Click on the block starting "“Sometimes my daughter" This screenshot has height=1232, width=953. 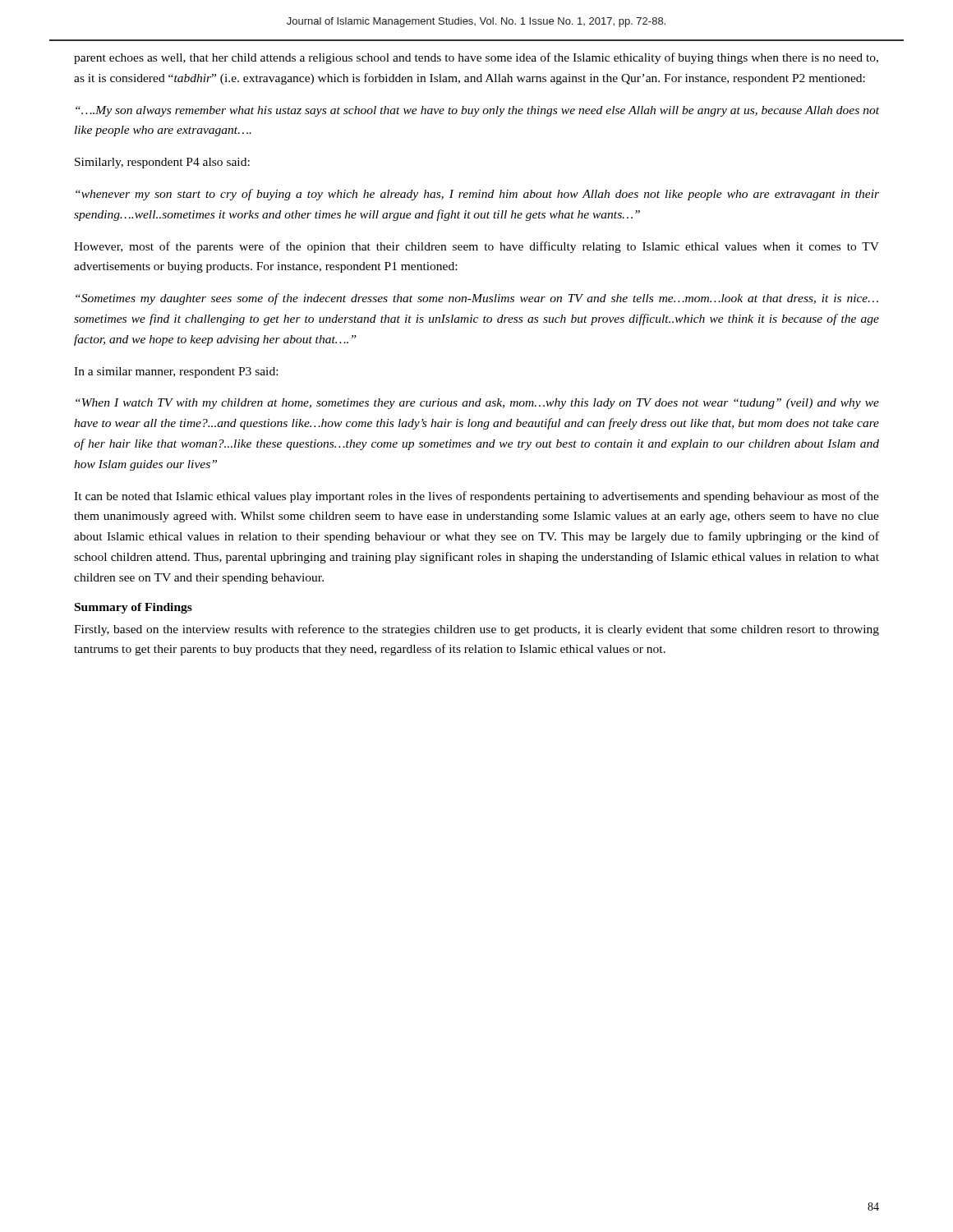tap(476, 318)
